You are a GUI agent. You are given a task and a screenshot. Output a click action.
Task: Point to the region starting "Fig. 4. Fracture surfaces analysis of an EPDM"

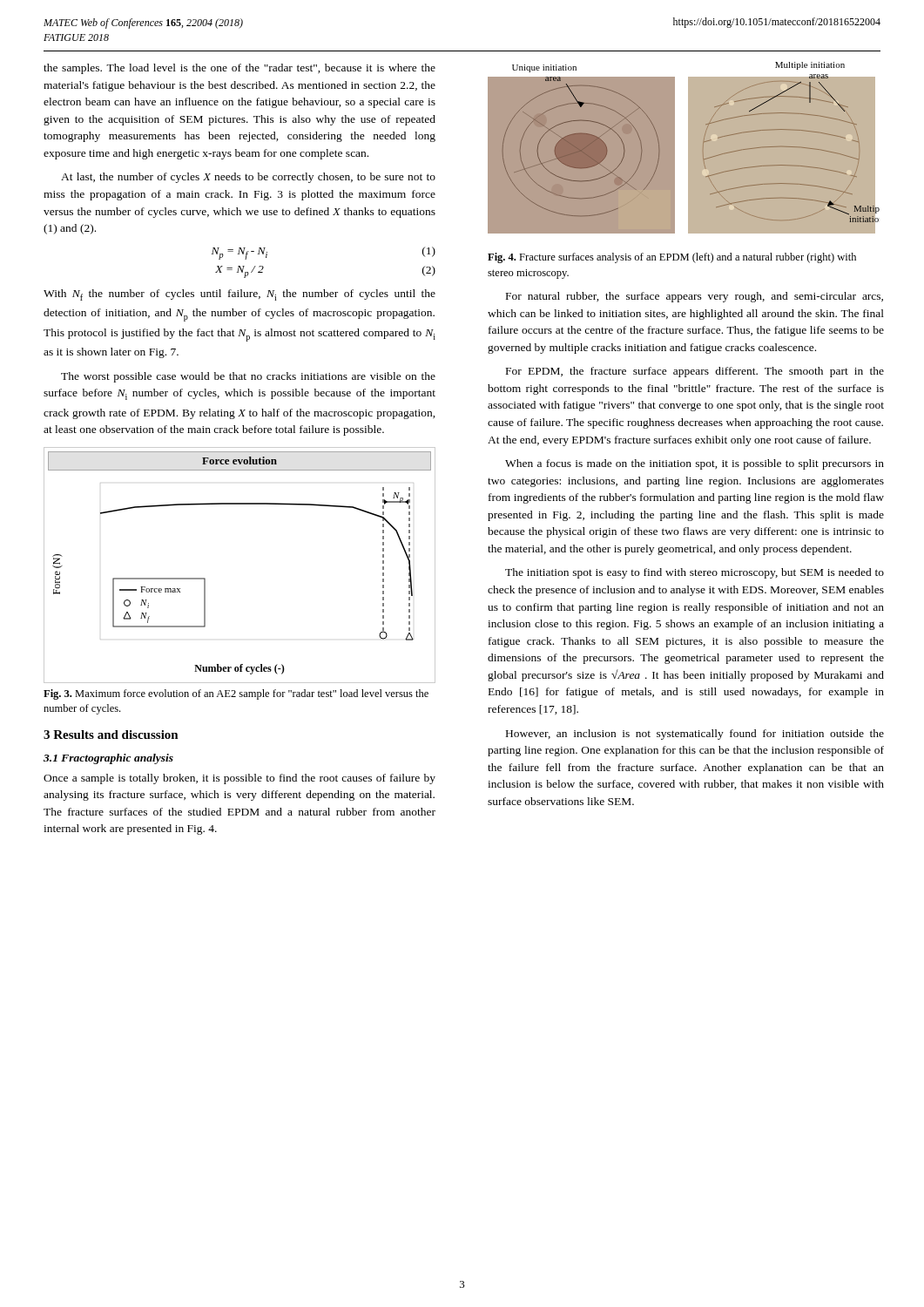(672, 265)
